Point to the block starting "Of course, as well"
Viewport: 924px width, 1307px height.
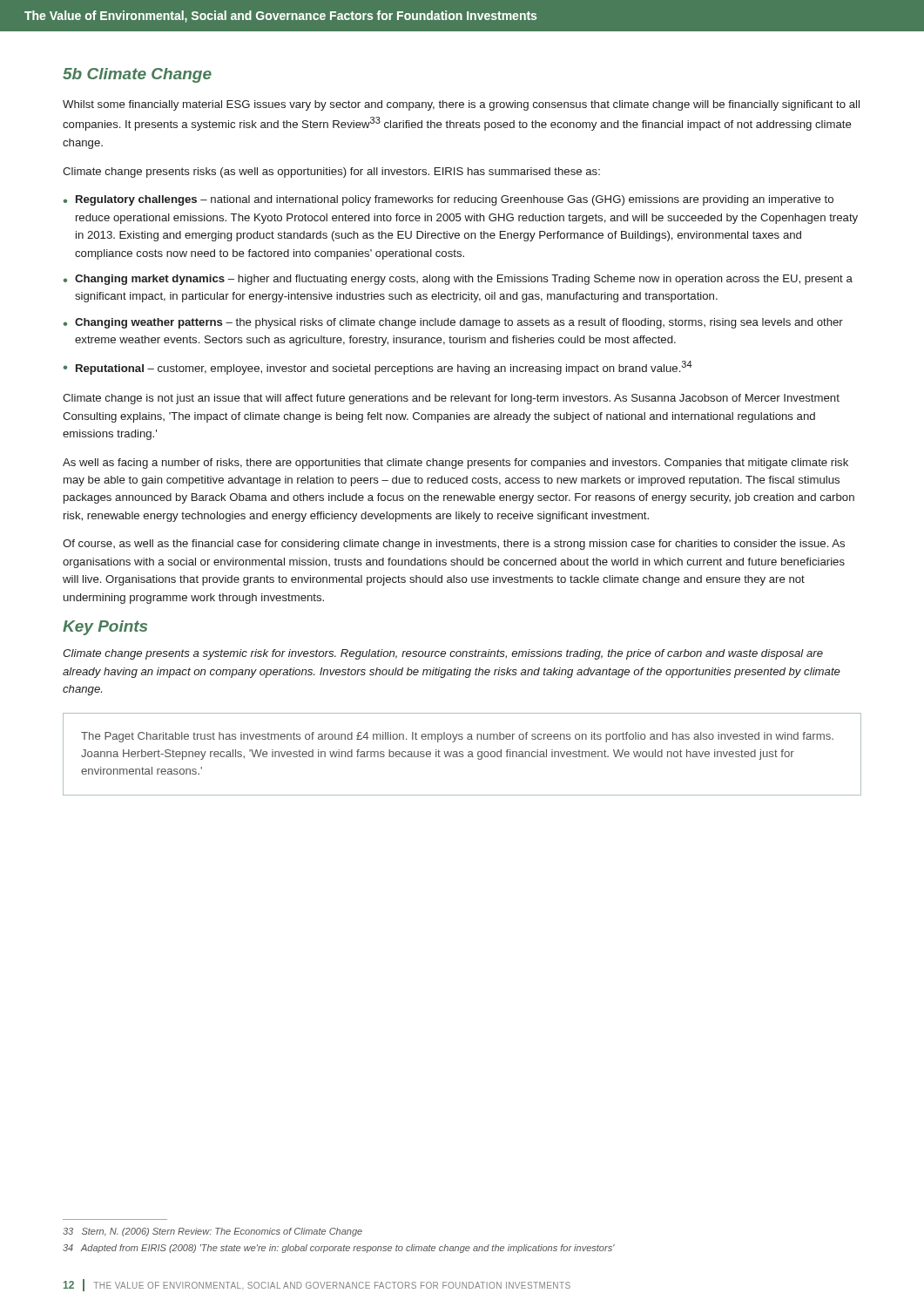(x=454, y=570)
